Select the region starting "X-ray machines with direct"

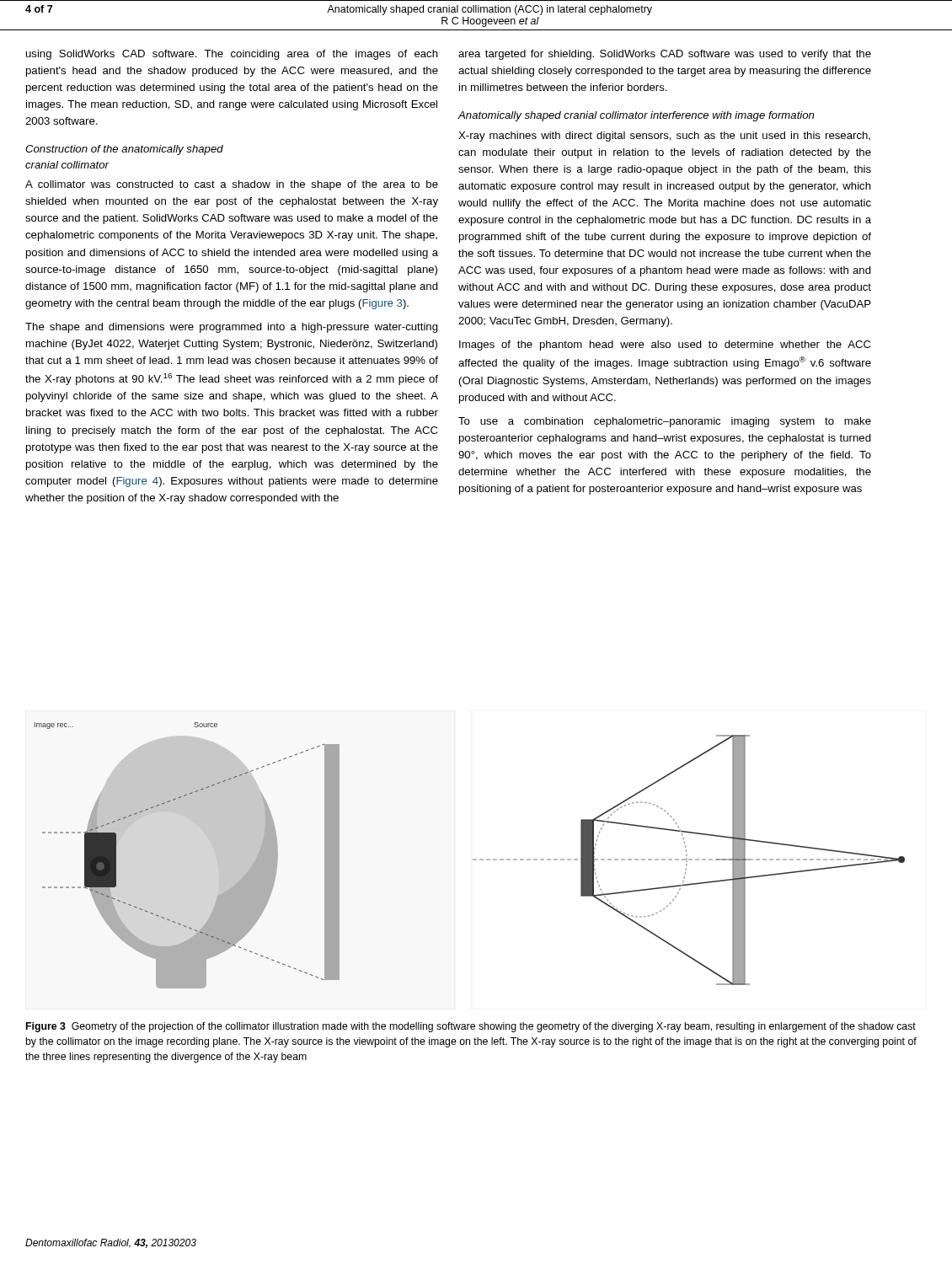click(665, 228)
